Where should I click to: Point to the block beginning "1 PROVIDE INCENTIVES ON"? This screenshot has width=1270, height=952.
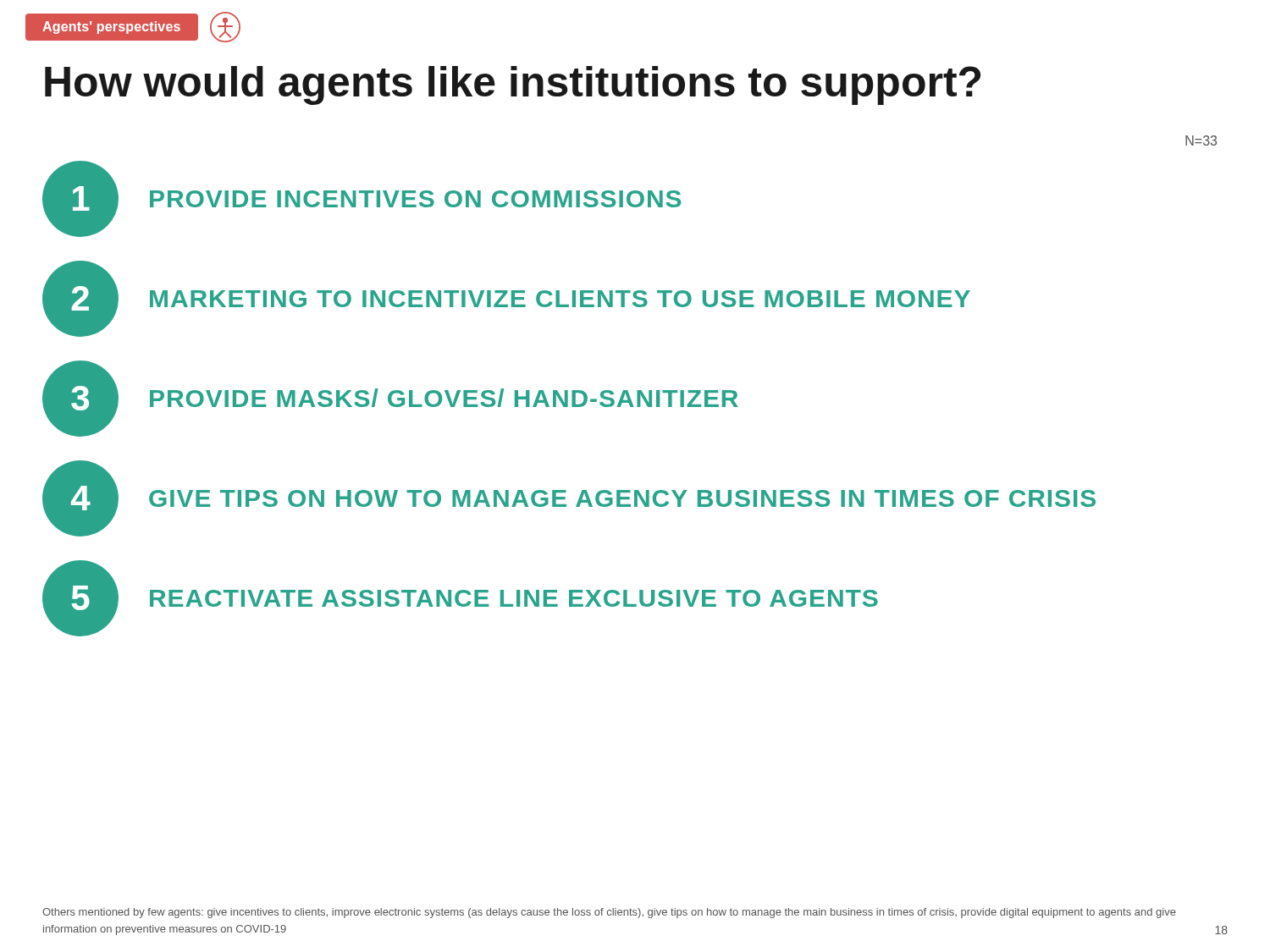tap(363, 199)
